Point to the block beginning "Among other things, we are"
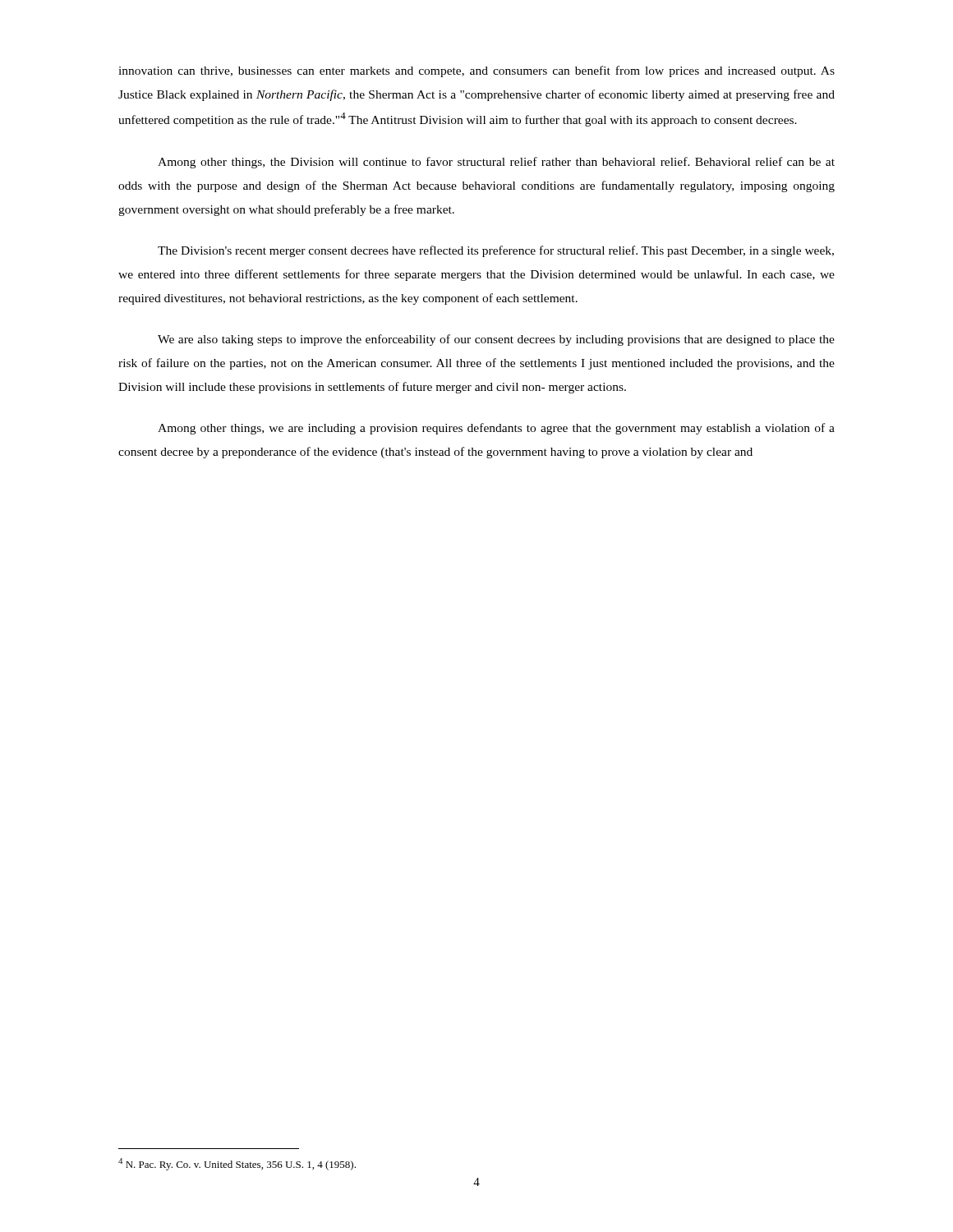 (x=476, y=439)
